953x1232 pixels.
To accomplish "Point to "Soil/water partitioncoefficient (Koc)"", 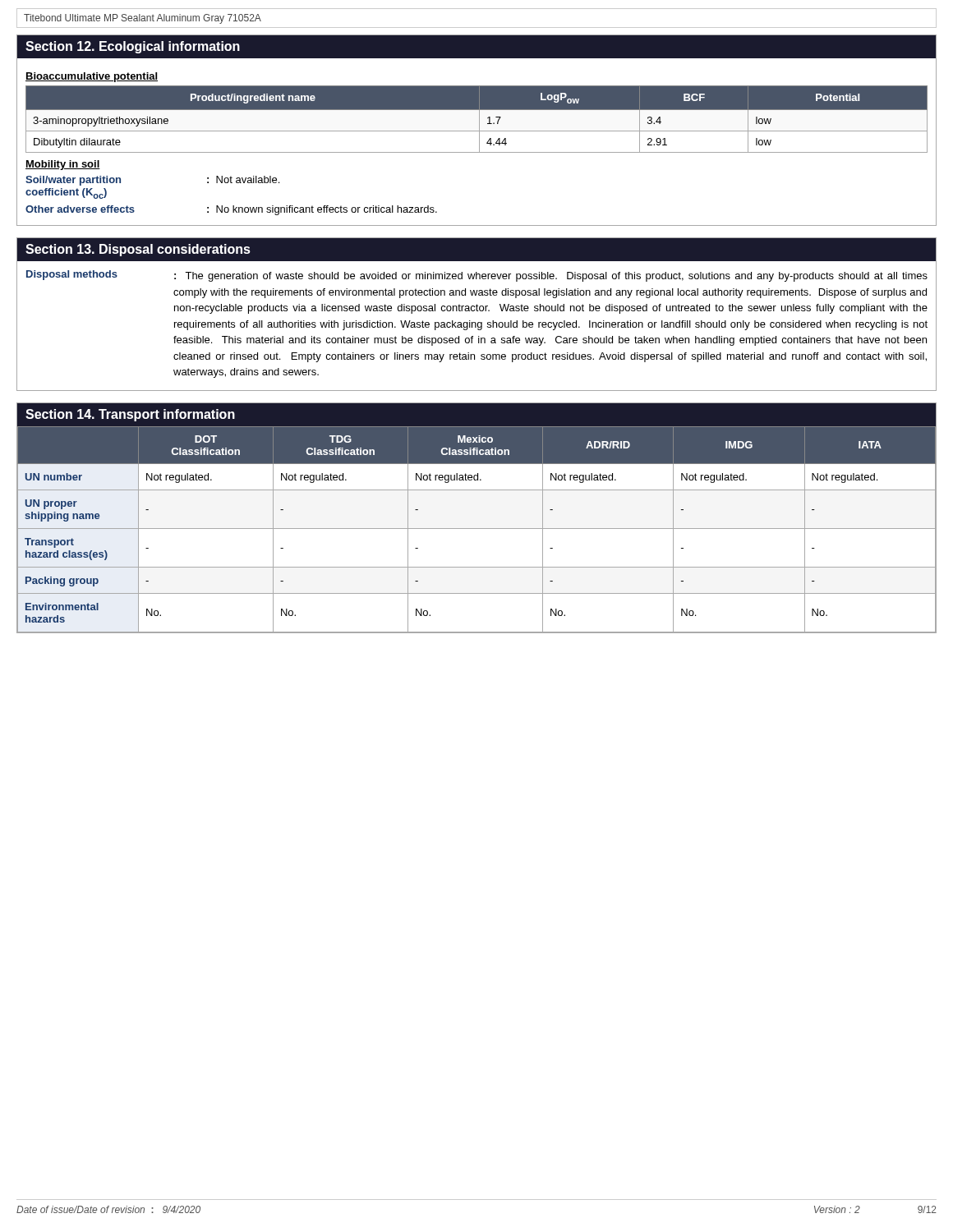I will pyautogui.click(x=74, y=186).
